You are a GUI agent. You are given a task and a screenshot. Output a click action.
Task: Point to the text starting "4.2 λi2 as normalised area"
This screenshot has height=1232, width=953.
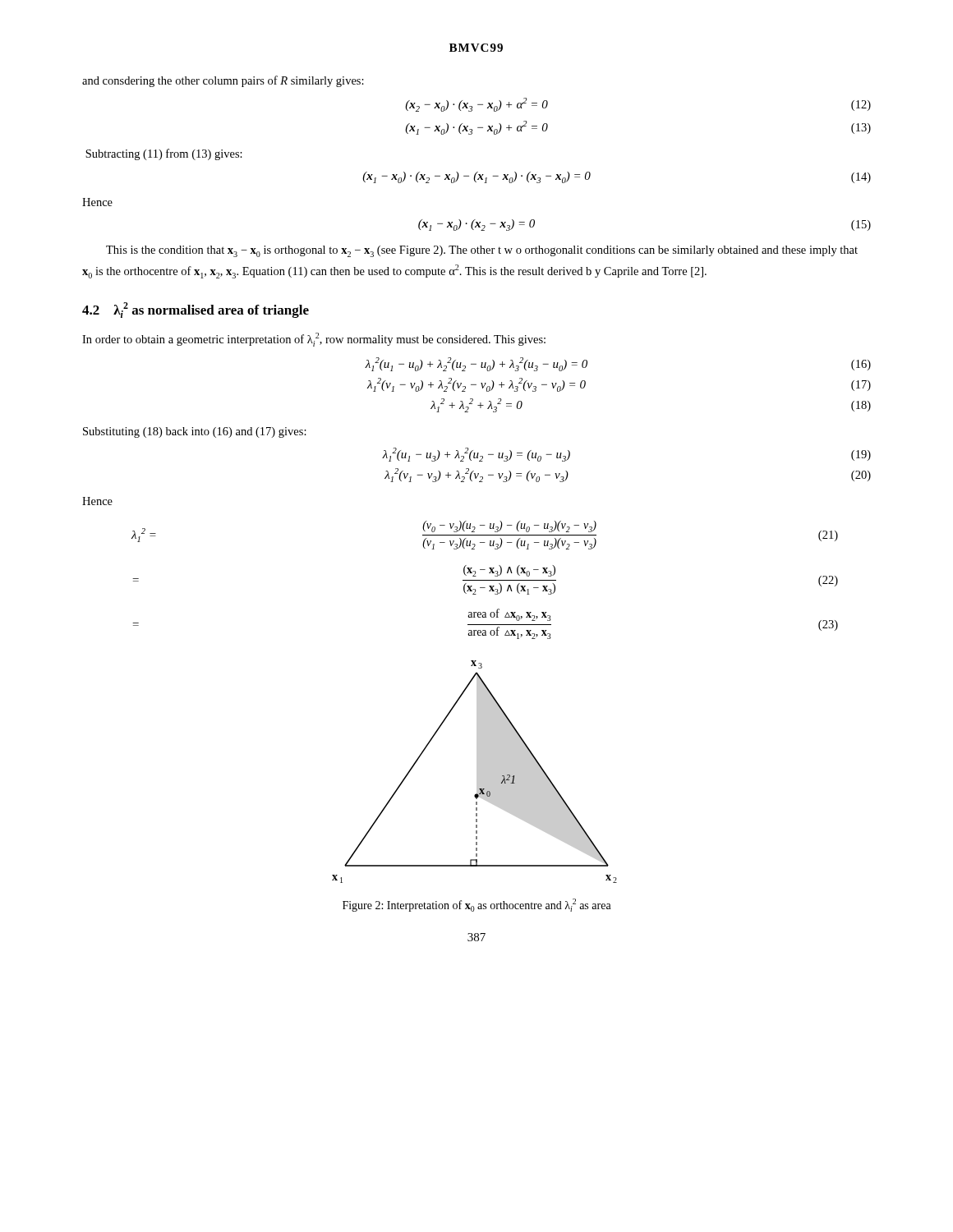[196, 311]
